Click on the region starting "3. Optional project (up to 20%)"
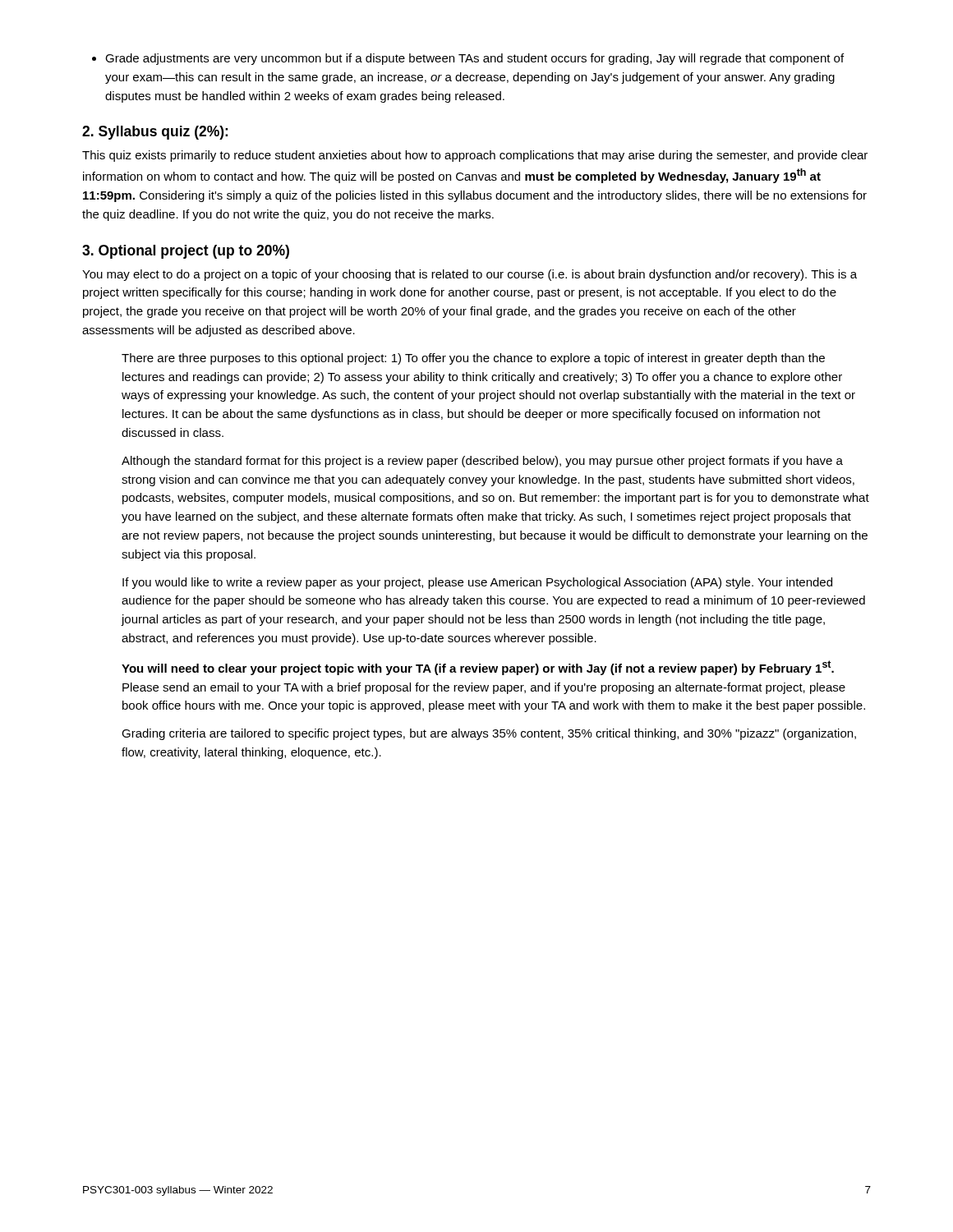The width and height of the screenshot is (953, 1232). (x=186, y=250)
